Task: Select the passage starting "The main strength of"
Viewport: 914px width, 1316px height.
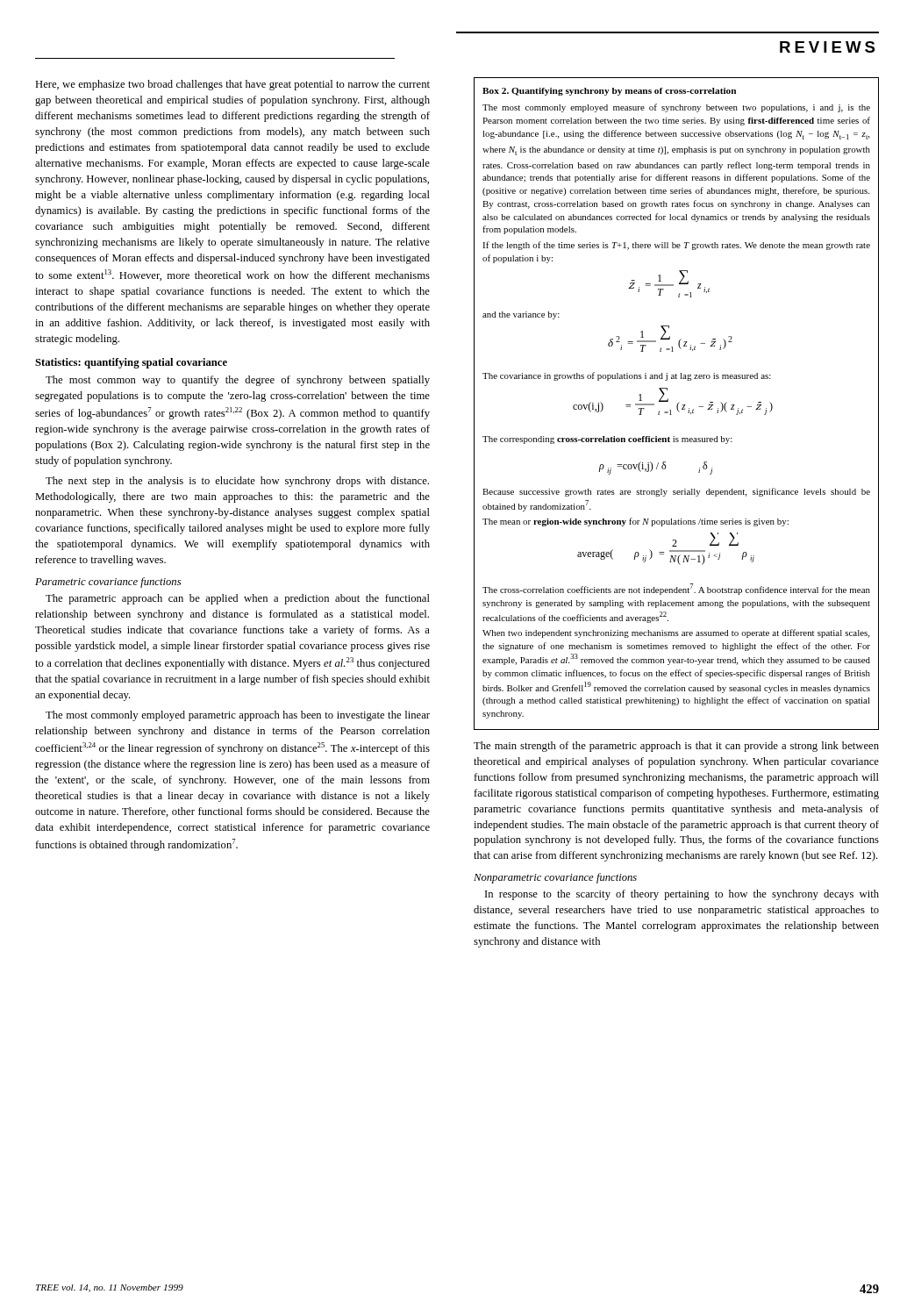Action: 676,801
